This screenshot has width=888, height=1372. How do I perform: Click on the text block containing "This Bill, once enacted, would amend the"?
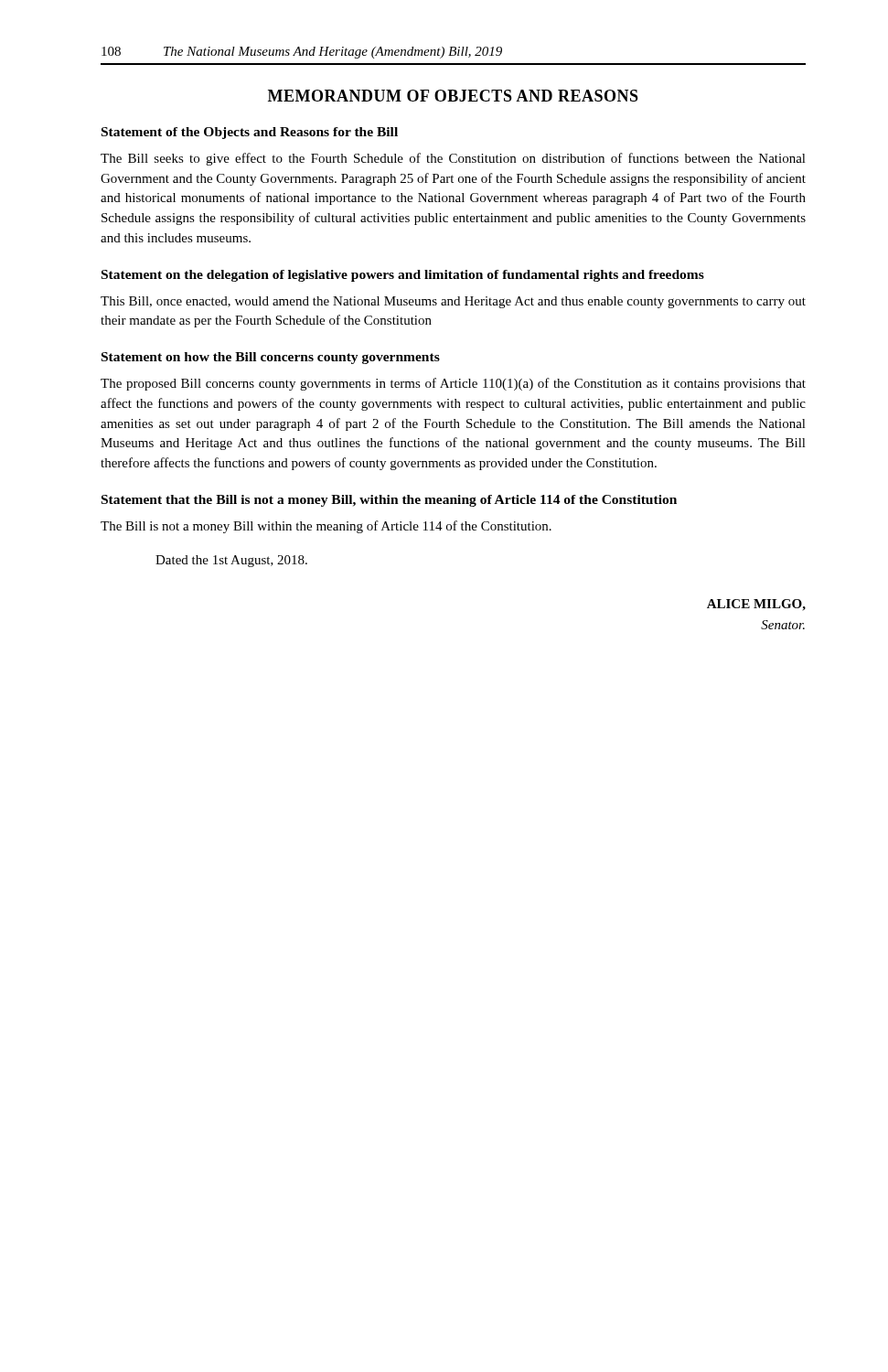[x=453, y=310]
